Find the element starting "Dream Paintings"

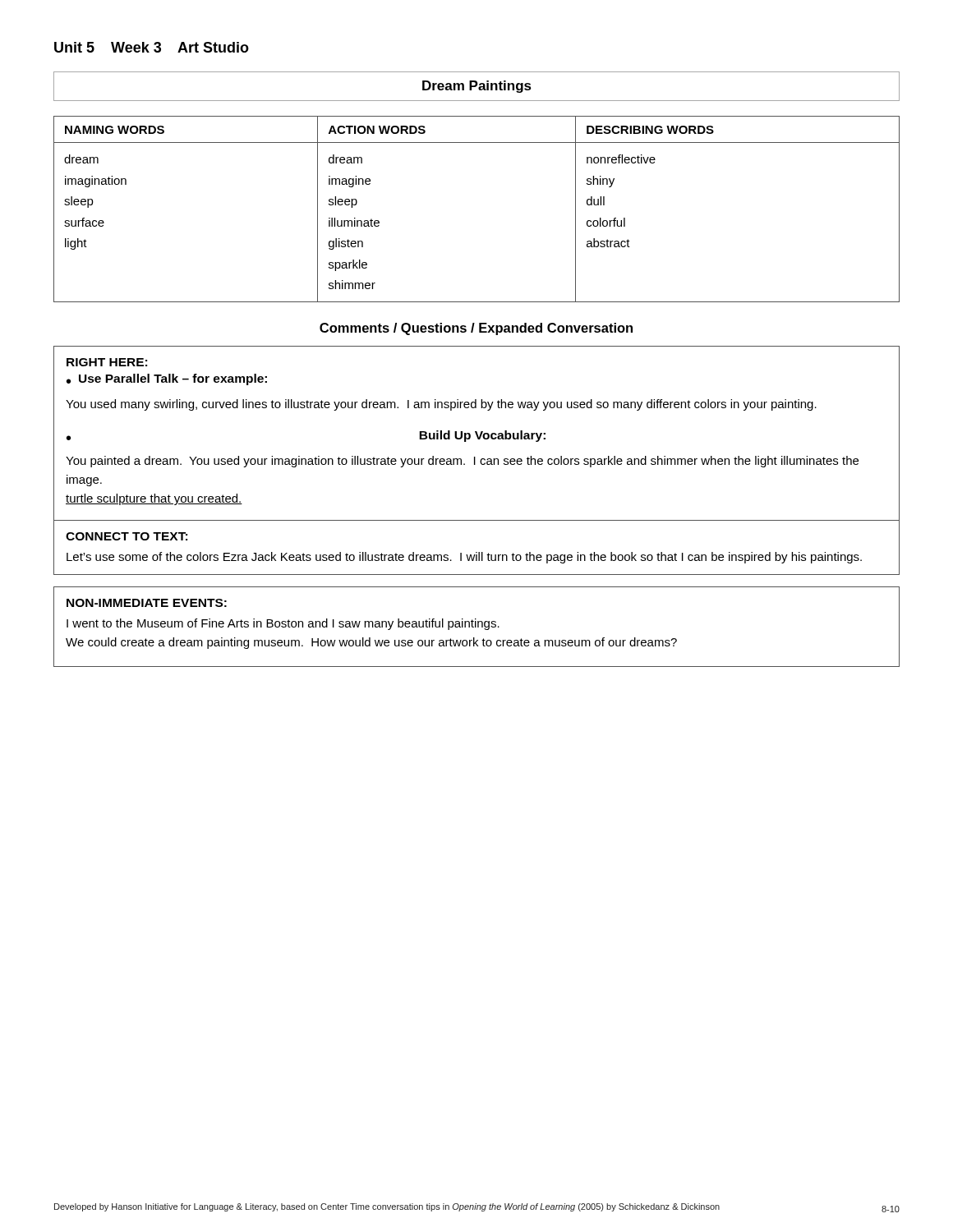(x=476, y=86)
